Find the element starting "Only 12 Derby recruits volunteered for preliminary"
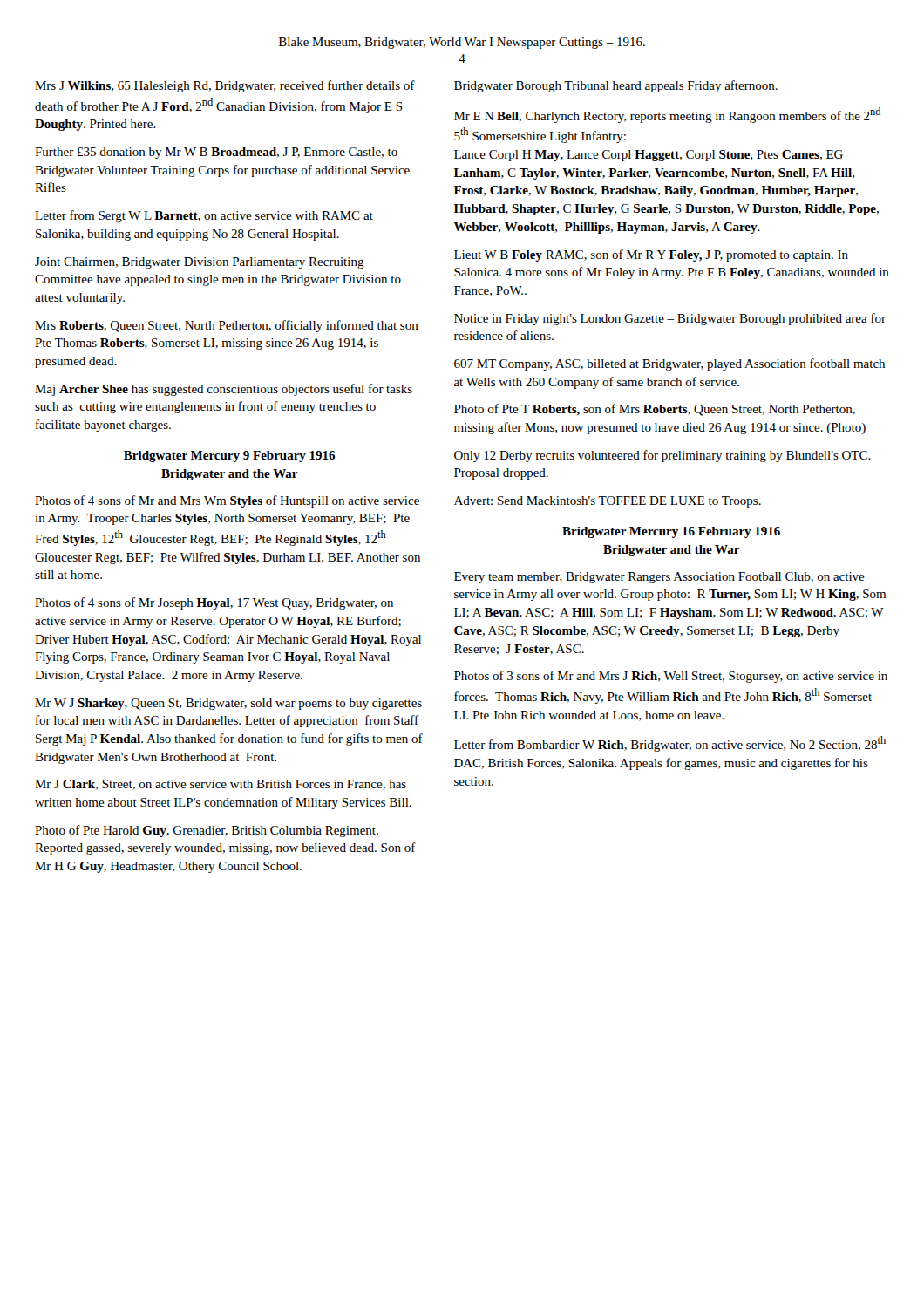The image size is (924, 1308). (662, 464)
